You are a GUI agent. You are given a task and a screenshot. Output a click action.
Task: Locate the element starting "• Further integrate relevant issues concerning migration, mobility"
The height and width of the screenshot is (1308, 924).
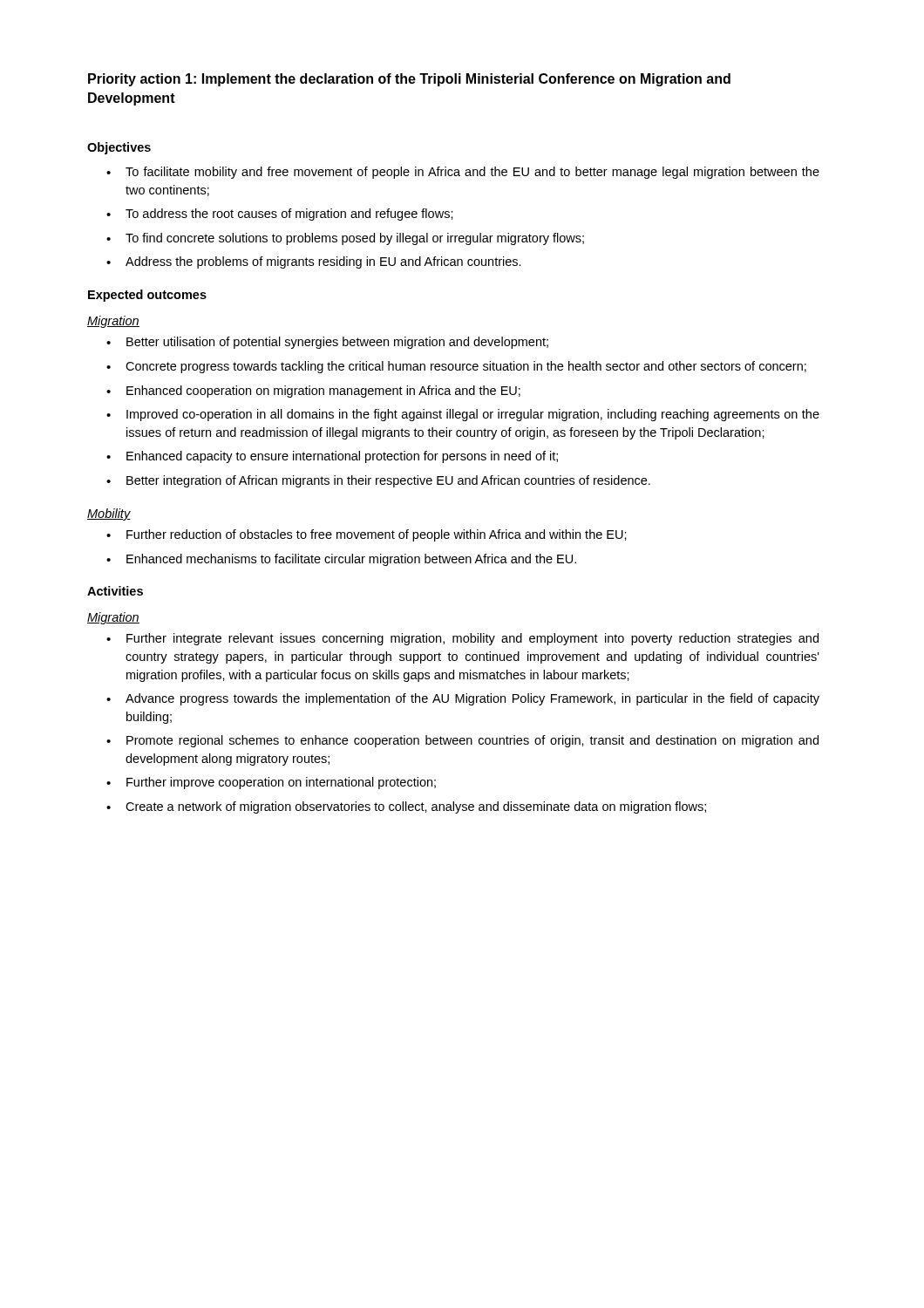pyautogui.click(x=463, y=657)
